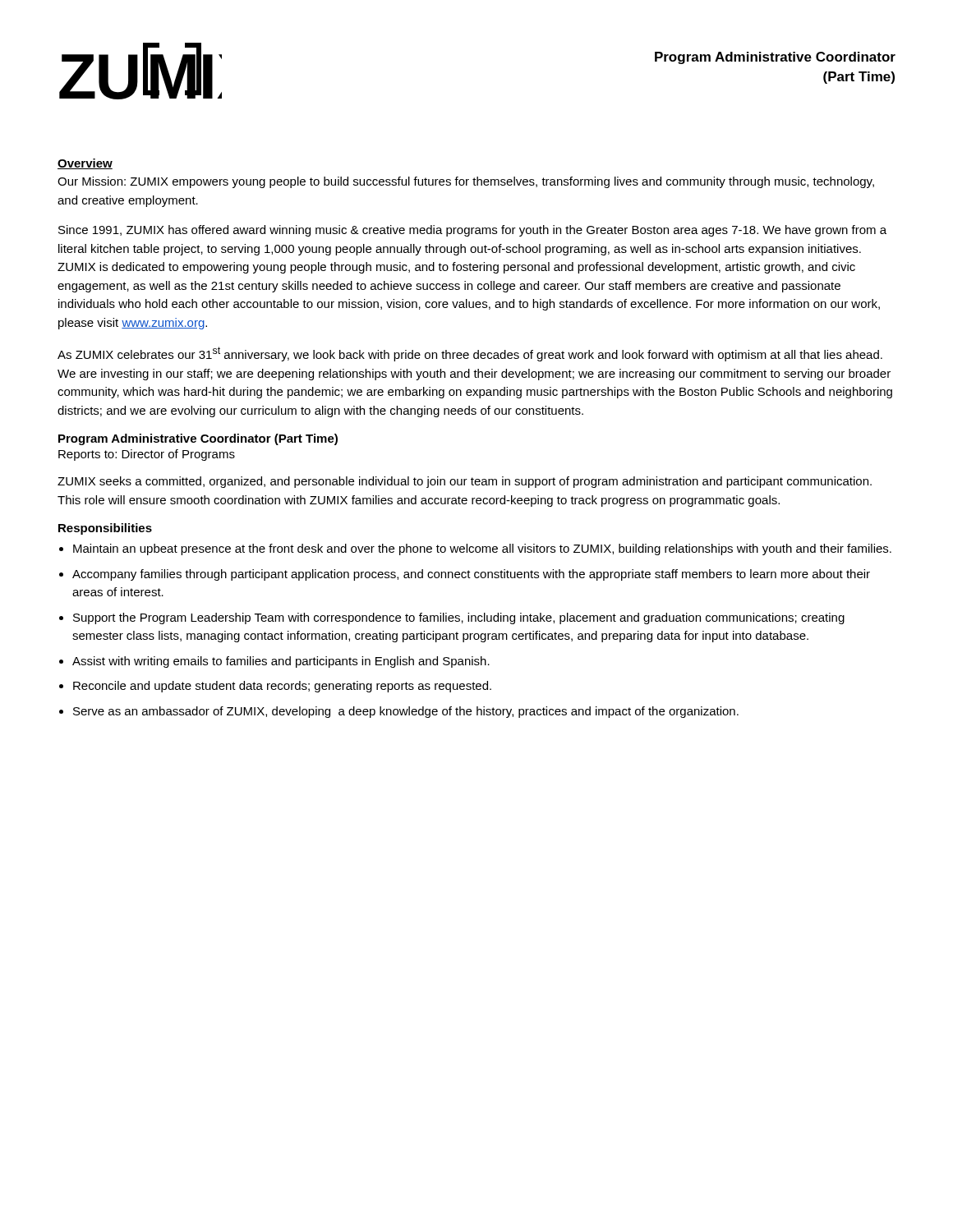953x1232 pixels.
Task: Select the element starting "Serve as an ambassador of ZUMIX, developing"
Action: pos(406,710)
